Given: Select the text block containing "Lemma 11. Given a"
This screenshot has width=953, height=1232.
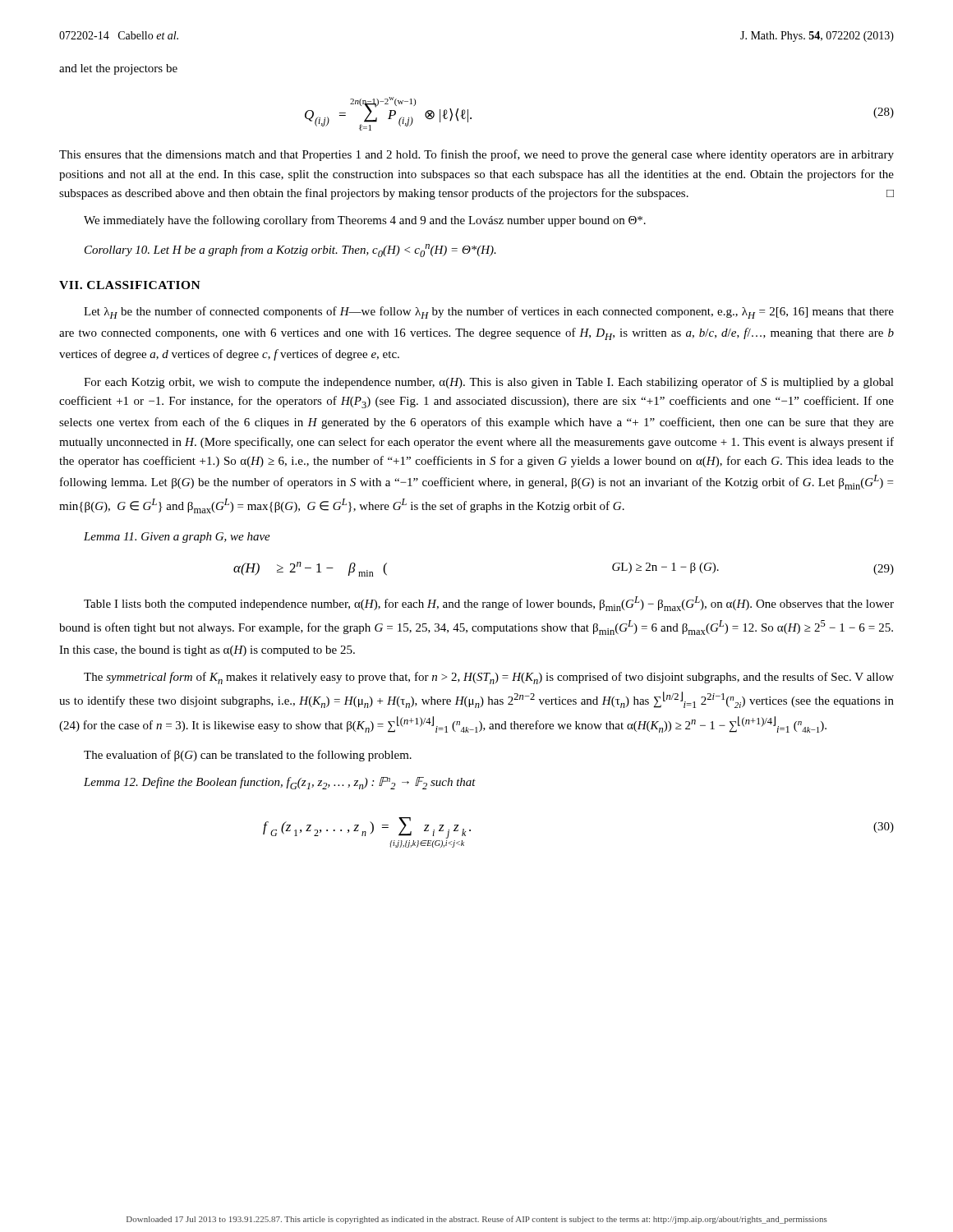Looking at the screenshot, I should (177, 538).
